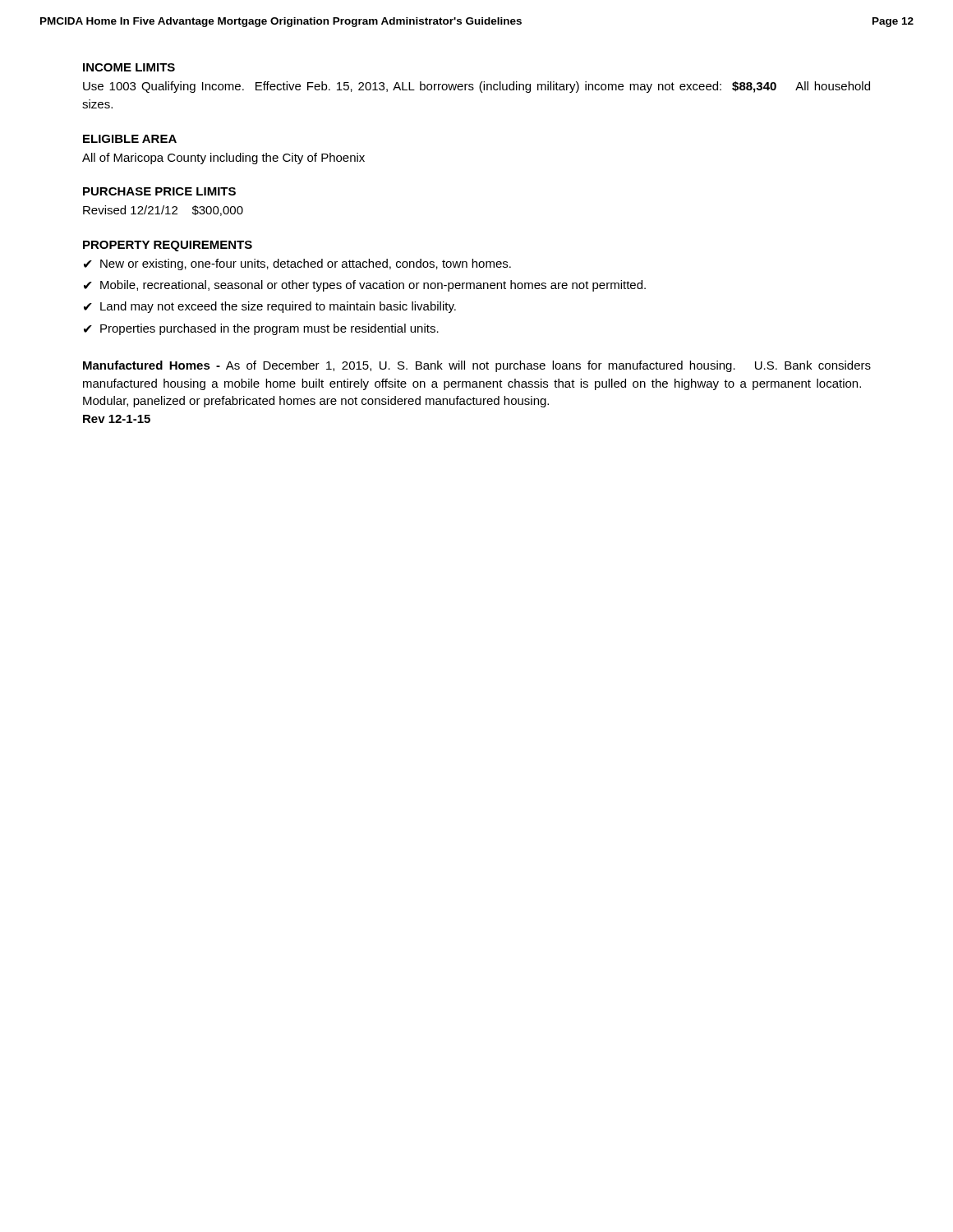Navigate to the text block starting "PROPERTY REQUIREMENTS"

click(167, 244)
